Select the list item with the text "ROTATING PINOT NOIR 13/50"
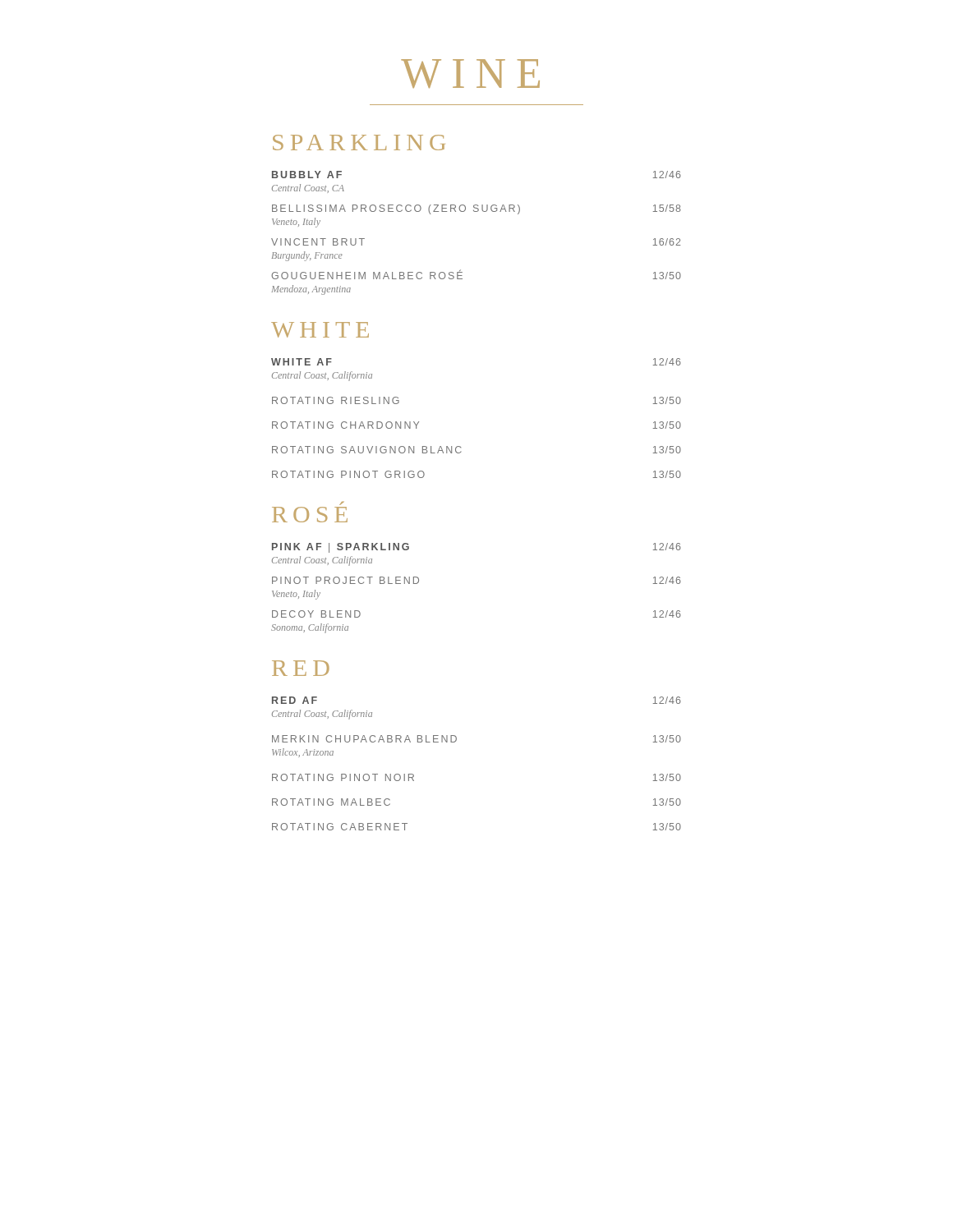This screenshot has width=953, height=1232. coord(344,778)
